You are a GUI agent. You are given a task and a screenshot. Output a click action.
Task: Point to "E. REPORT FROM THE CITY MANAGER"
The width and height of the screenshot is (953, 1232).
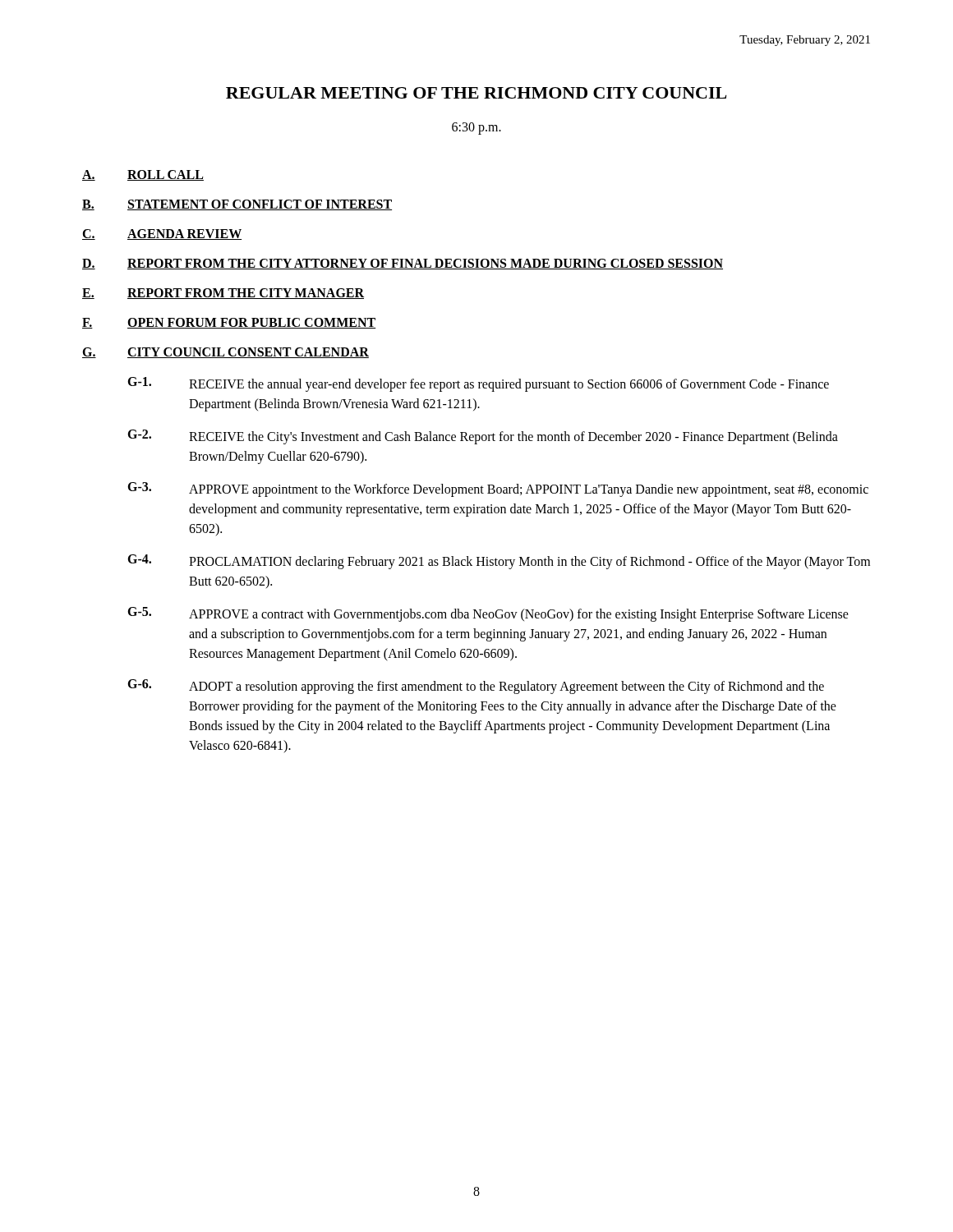(223, 293)
